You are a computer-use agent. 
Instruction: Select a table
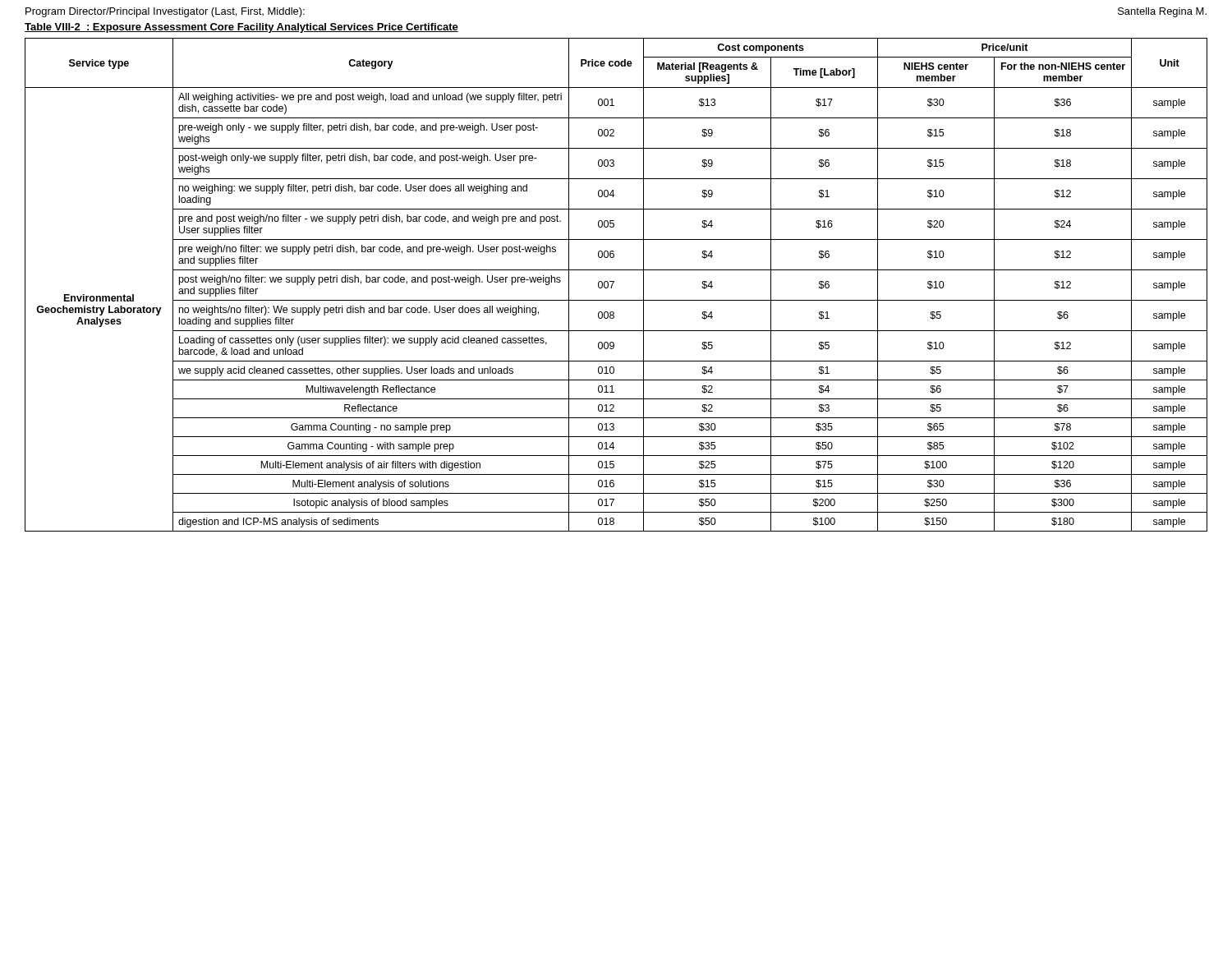pos(616,285)
